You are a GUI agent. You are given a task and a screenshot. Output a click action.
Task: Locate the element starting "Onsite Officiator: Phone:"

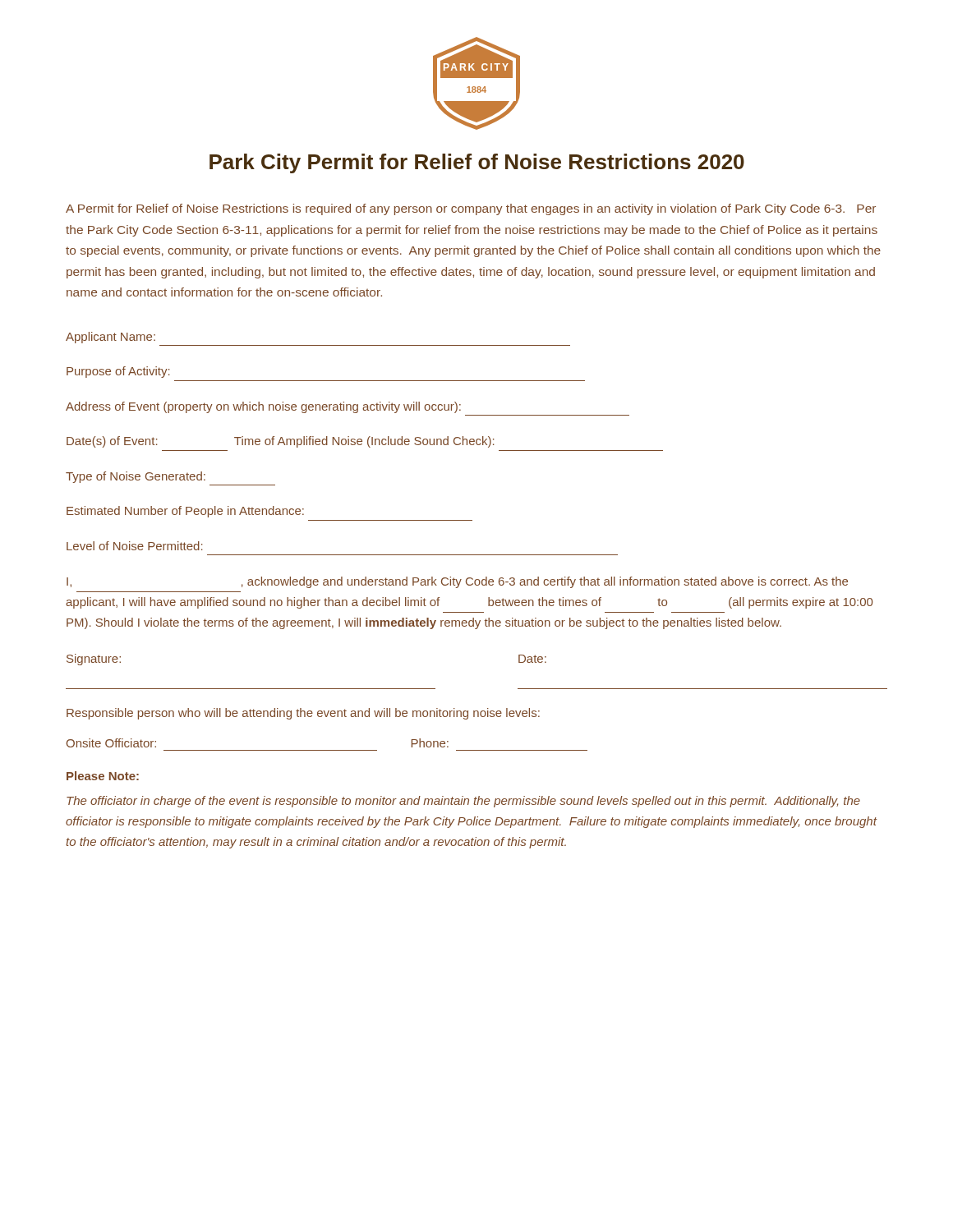click(x=327, y=743)
